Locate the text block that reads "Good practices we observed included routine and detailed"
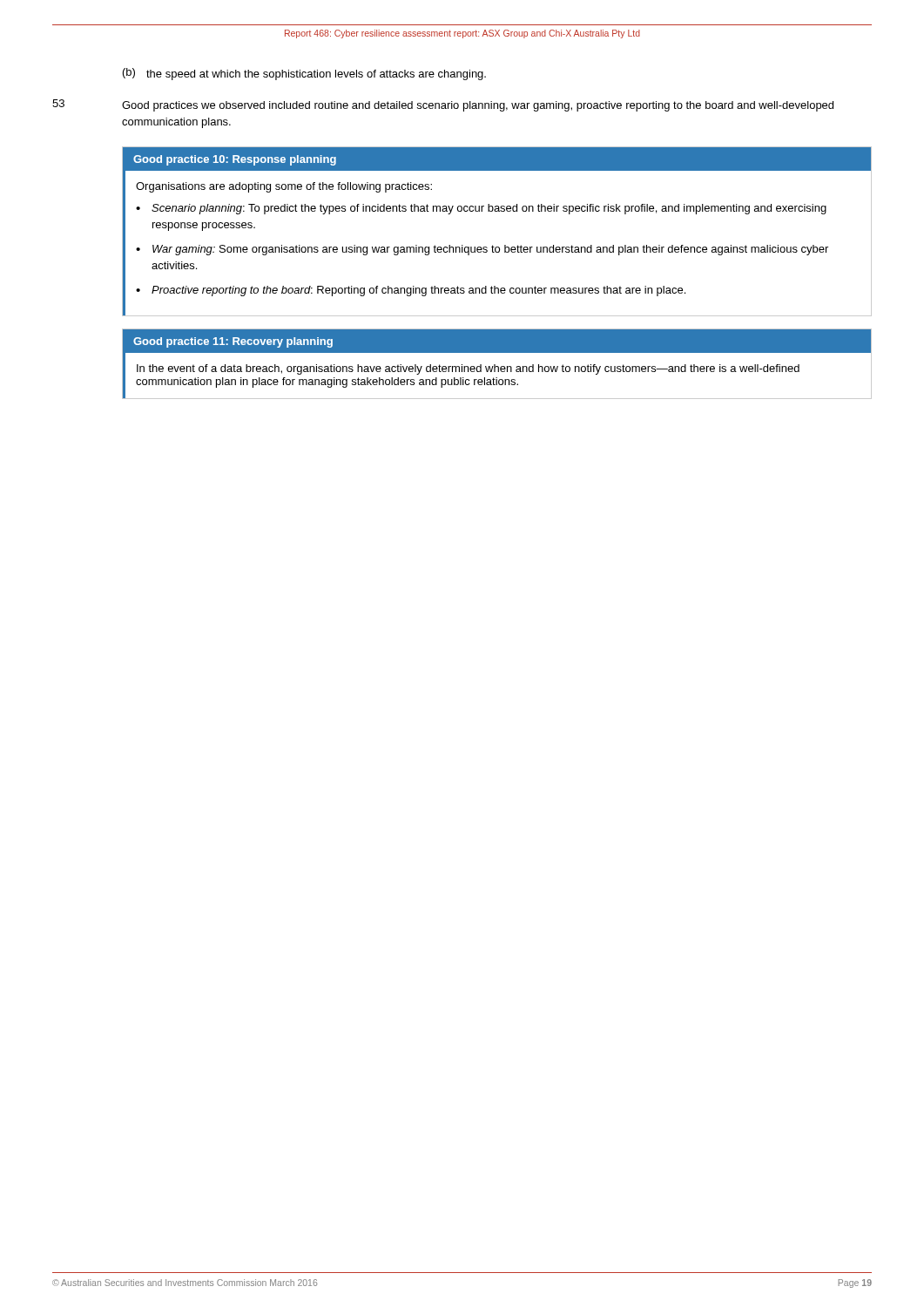The height and width of the screenshot is (1307, 924). [x=478, y=113]
